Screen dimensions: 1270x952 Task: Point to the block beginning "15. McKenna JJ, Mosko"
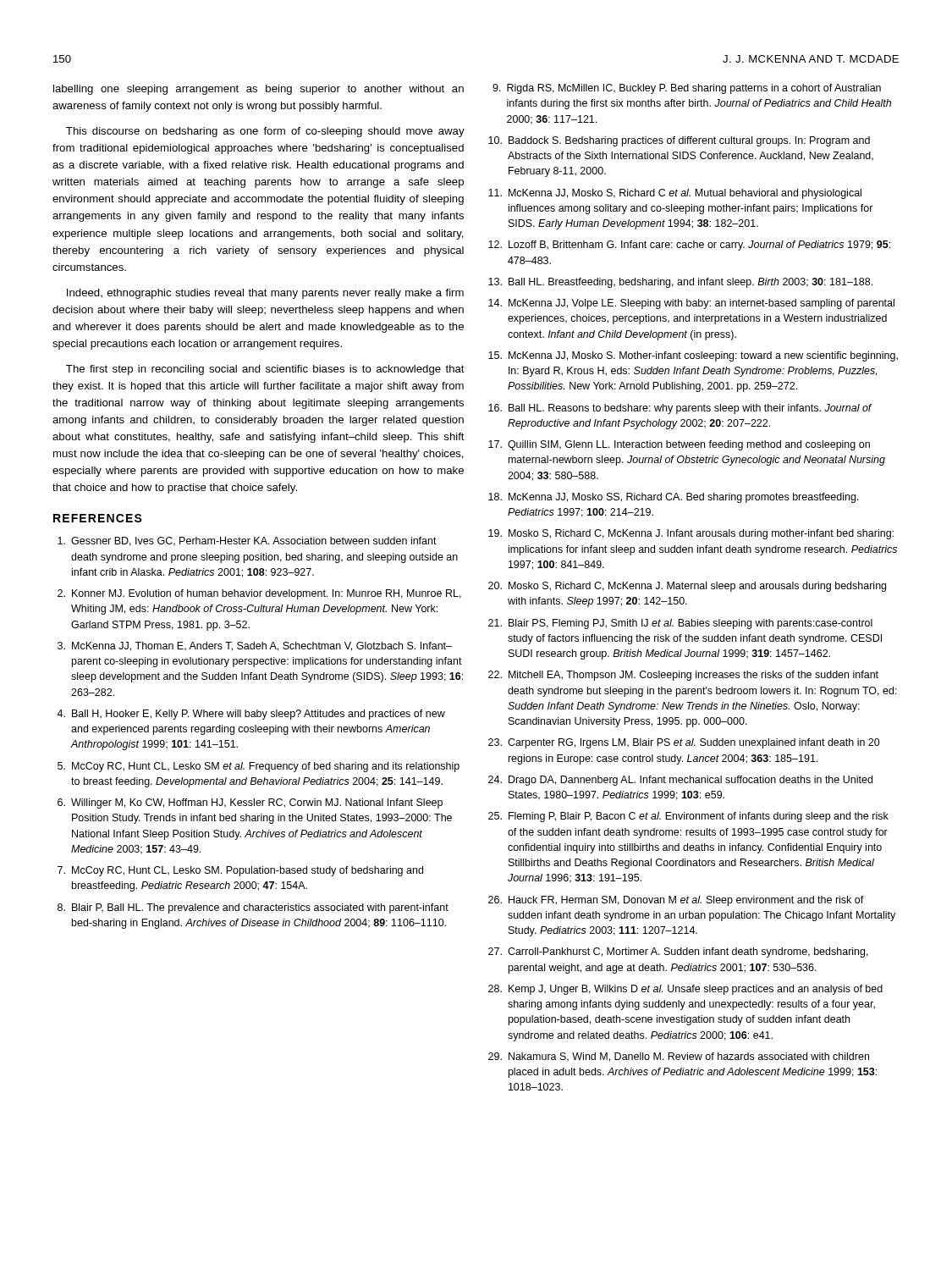point(694,371)
